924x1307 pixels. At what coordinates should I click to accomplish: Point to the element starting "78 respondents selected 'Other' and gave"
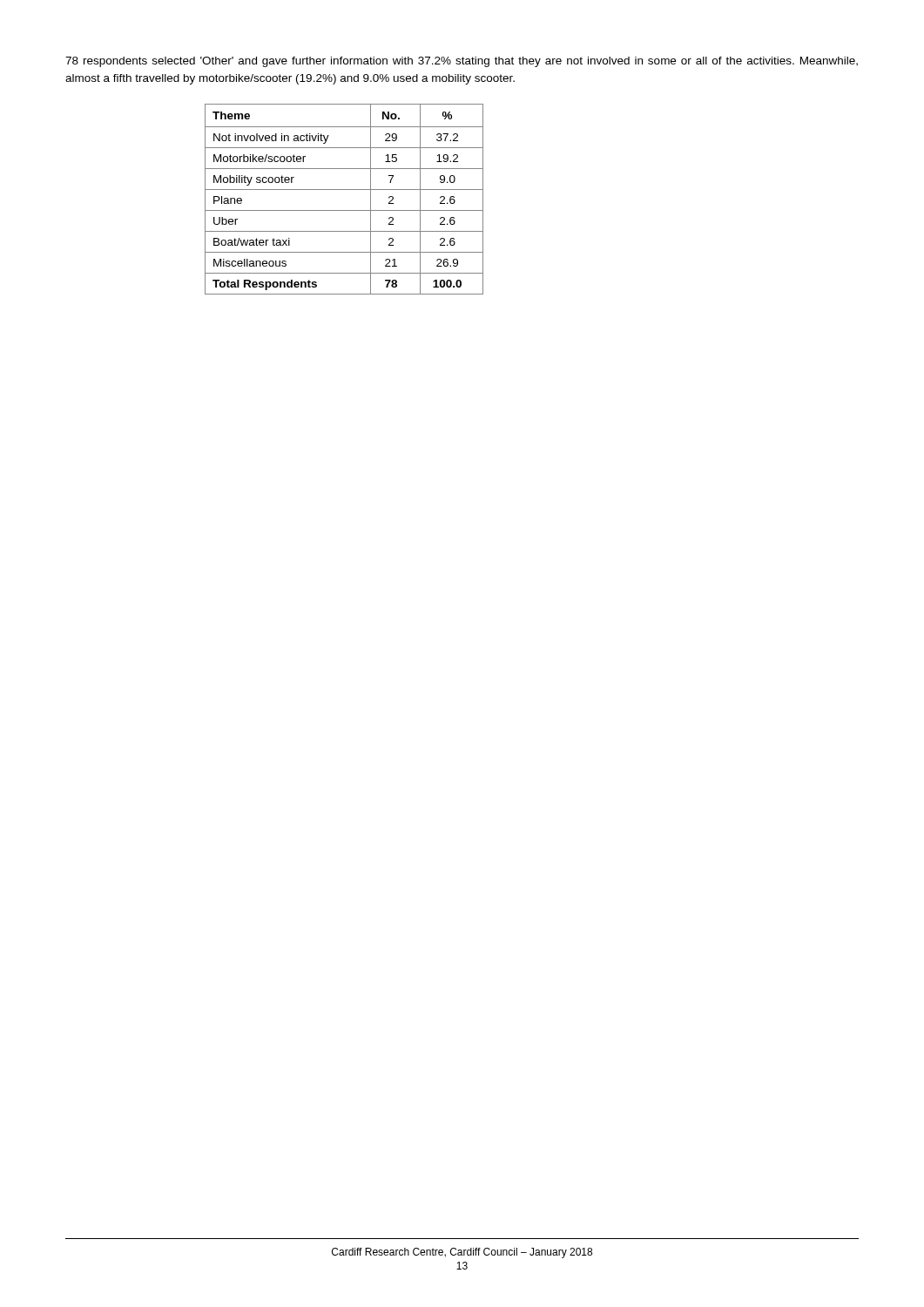(x=462, y=69)
